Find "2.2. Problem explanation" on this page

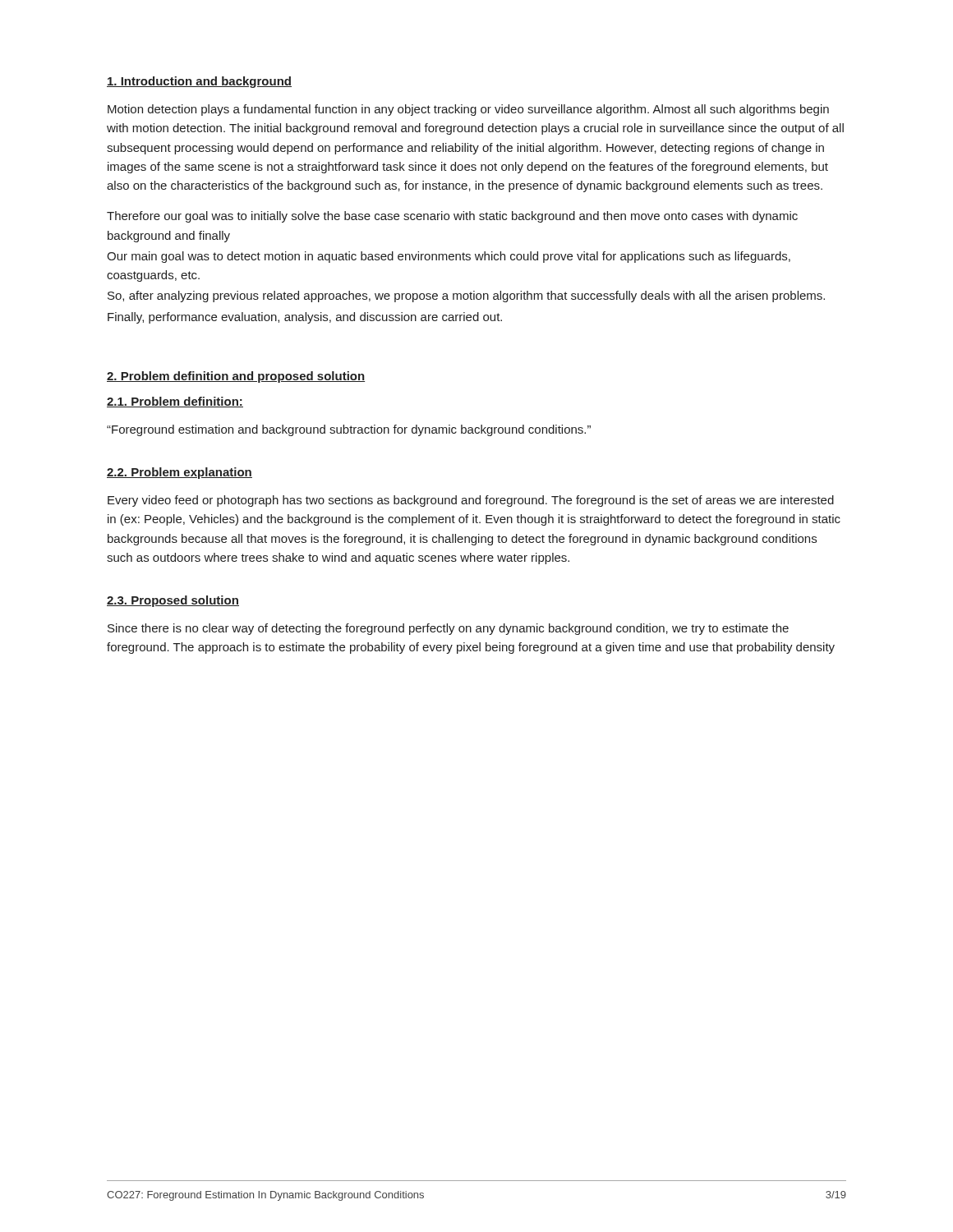[x=179, y=472]
